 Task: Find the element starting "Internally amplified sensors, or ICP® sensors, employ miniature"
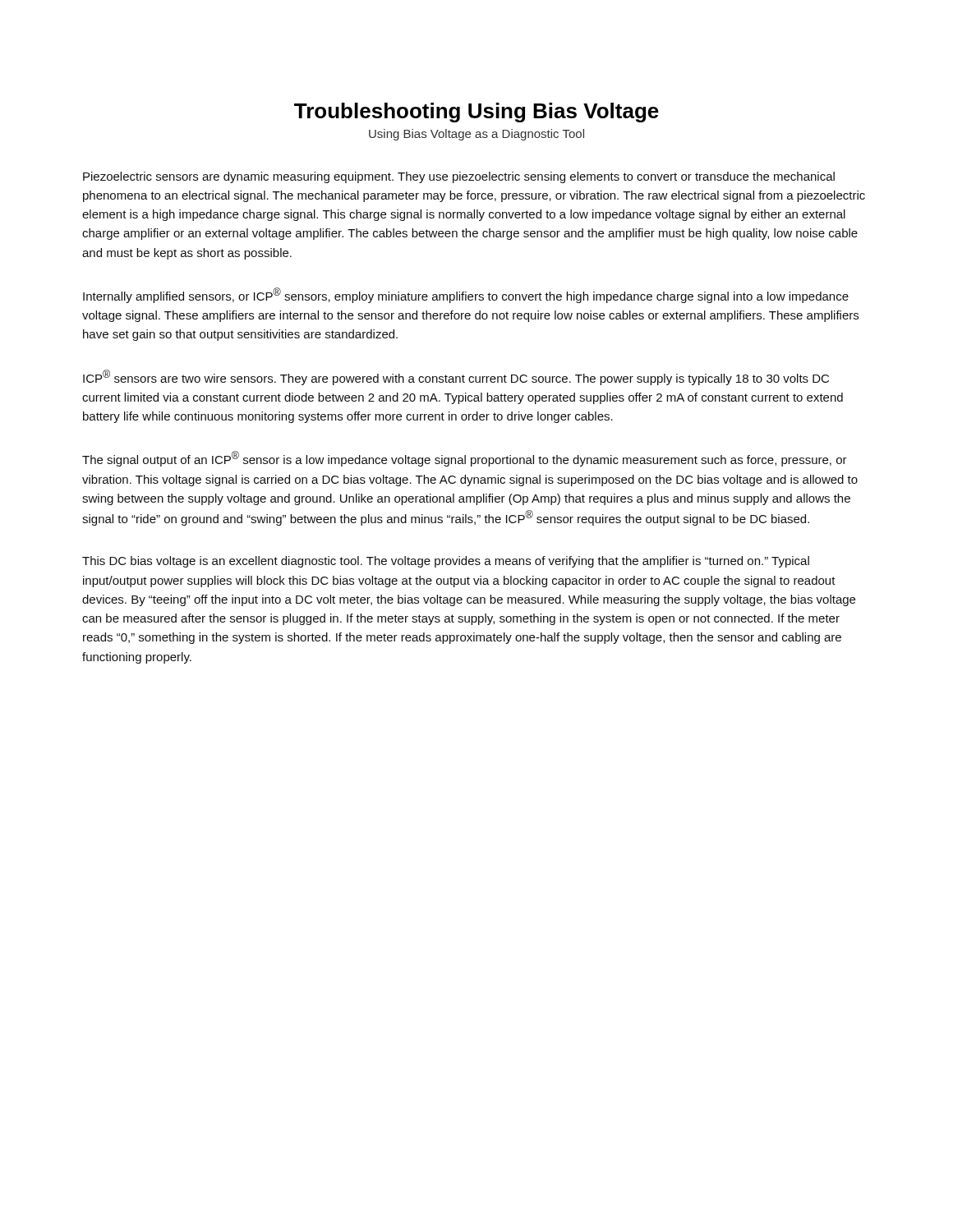click(471, 314)
